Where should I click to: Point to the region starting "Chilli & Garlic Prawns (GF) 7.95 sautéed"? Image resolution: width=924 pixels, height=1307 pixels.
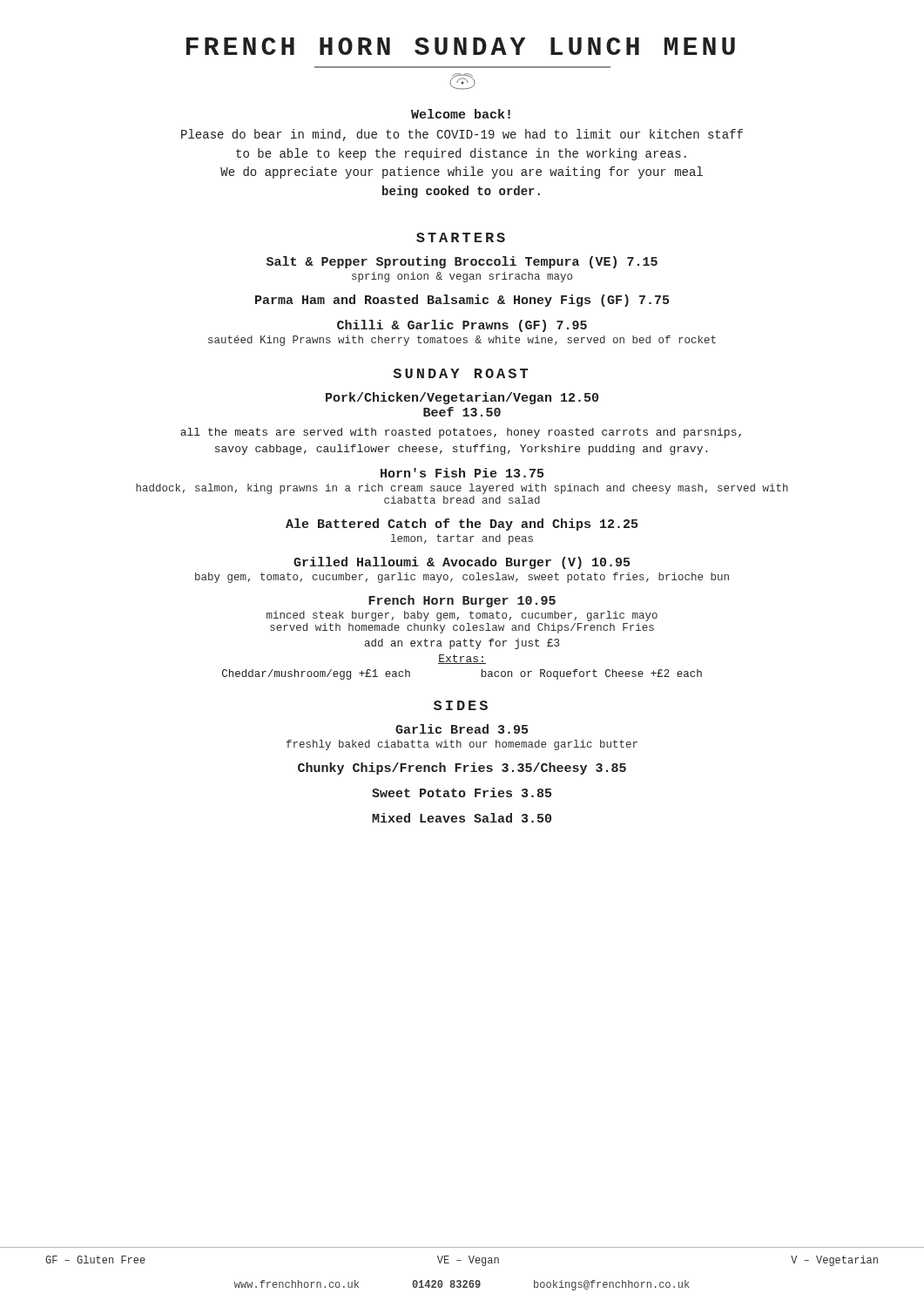462,333
